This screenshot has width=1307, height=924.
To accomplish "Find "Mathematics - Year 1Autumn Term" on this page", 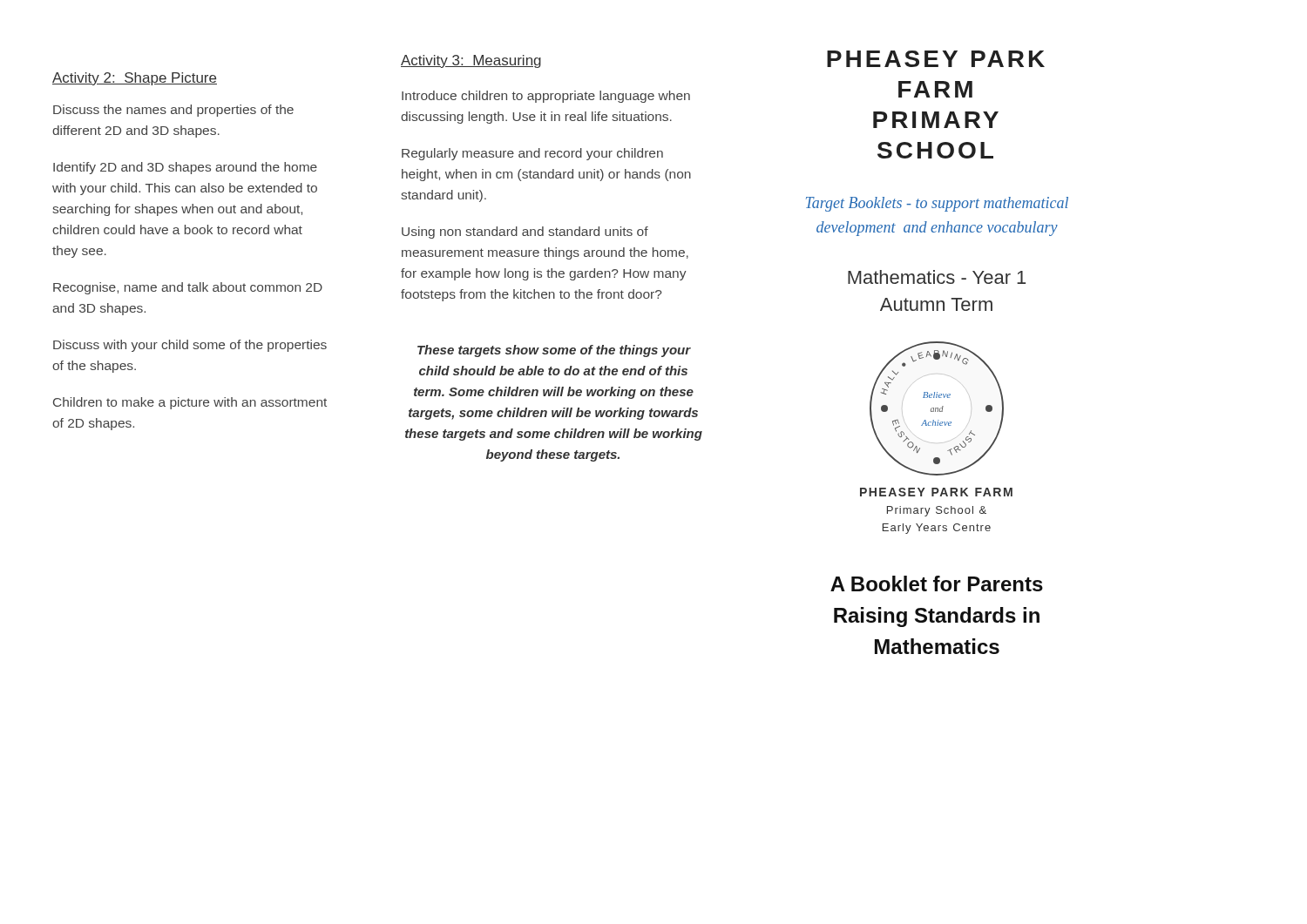I will [x=937, y=291].
